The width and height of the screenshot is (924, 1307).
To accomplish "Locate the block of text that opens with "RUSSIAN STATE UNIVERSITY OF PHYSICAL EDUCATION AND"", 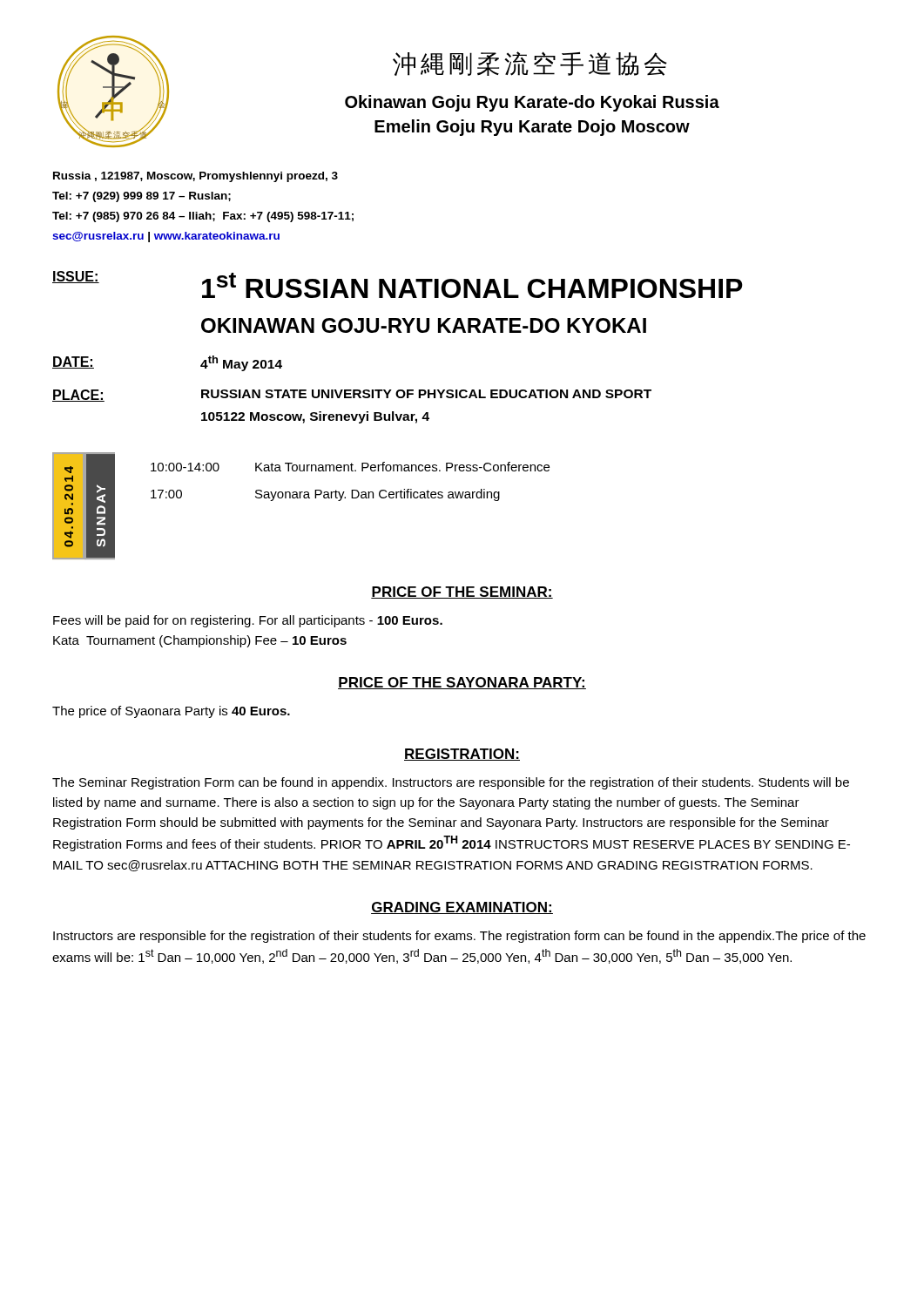I will [x=536, y=405].
